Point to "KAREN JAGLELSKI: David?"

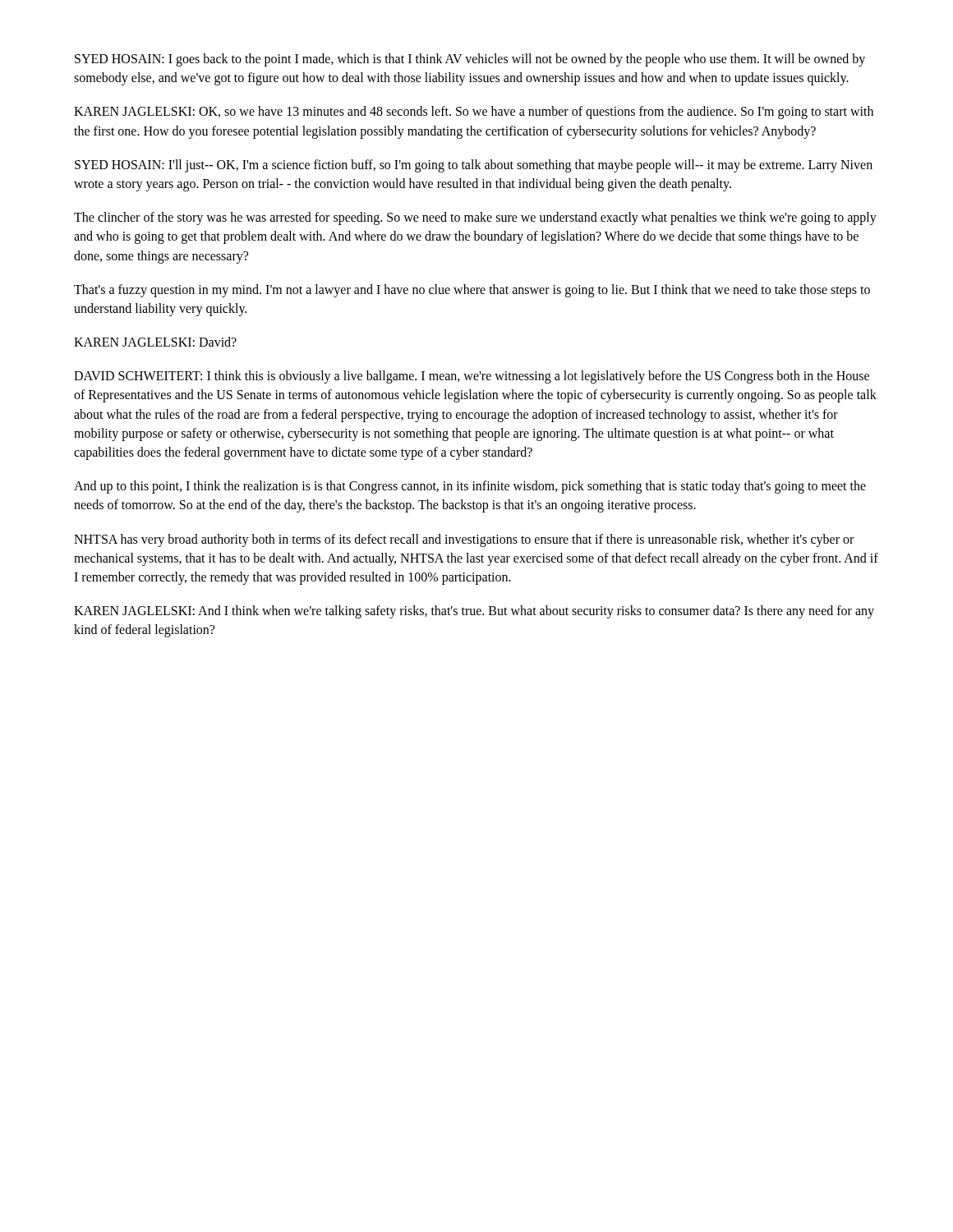pyautogui.click(x=155, y=342)
